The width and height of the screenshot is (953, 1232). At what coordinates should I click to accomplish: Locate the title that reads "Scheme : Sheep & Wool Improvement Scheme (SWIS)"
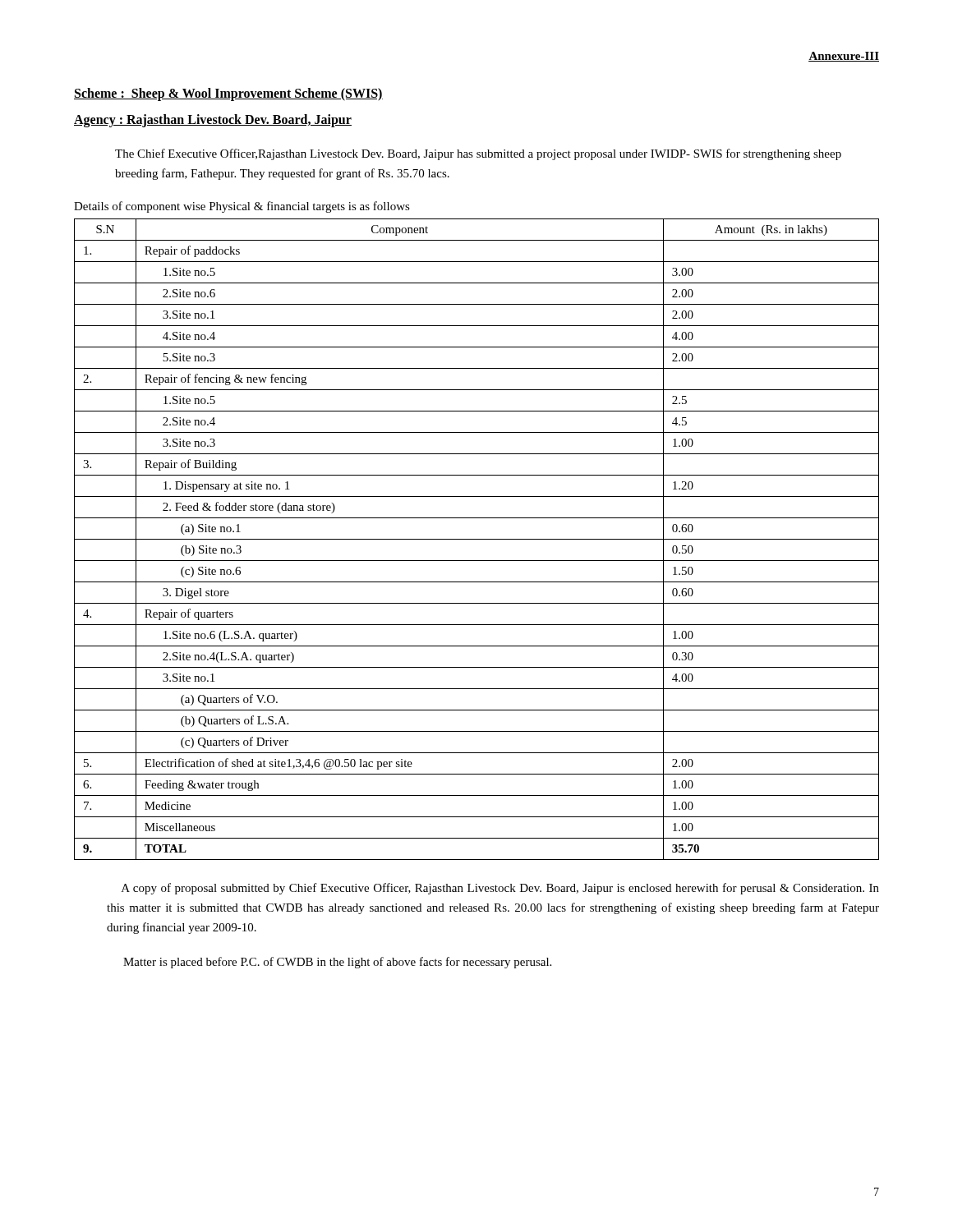point(228,93)
